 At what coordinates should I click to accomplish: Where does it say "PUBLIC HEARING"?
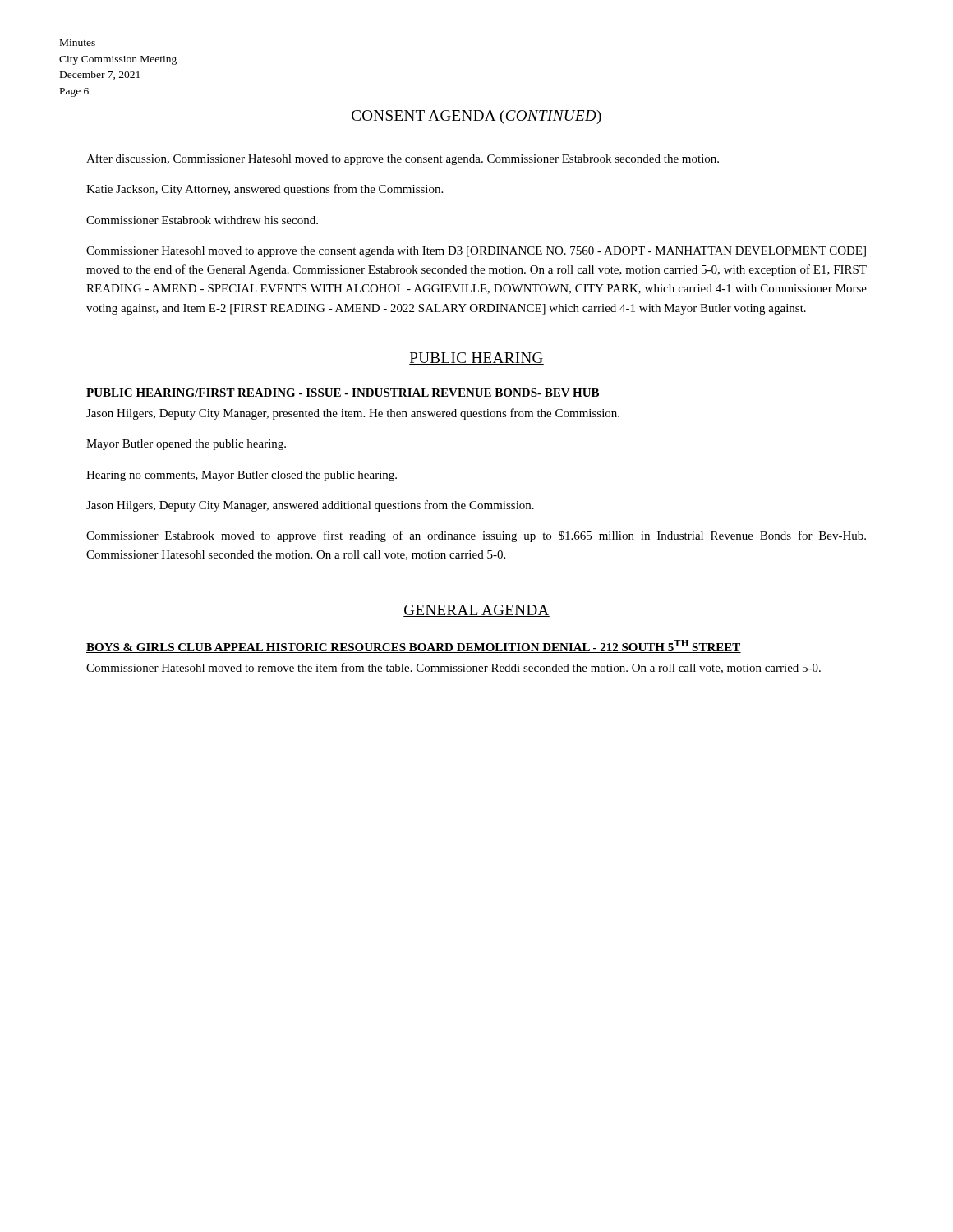point(476,358)
